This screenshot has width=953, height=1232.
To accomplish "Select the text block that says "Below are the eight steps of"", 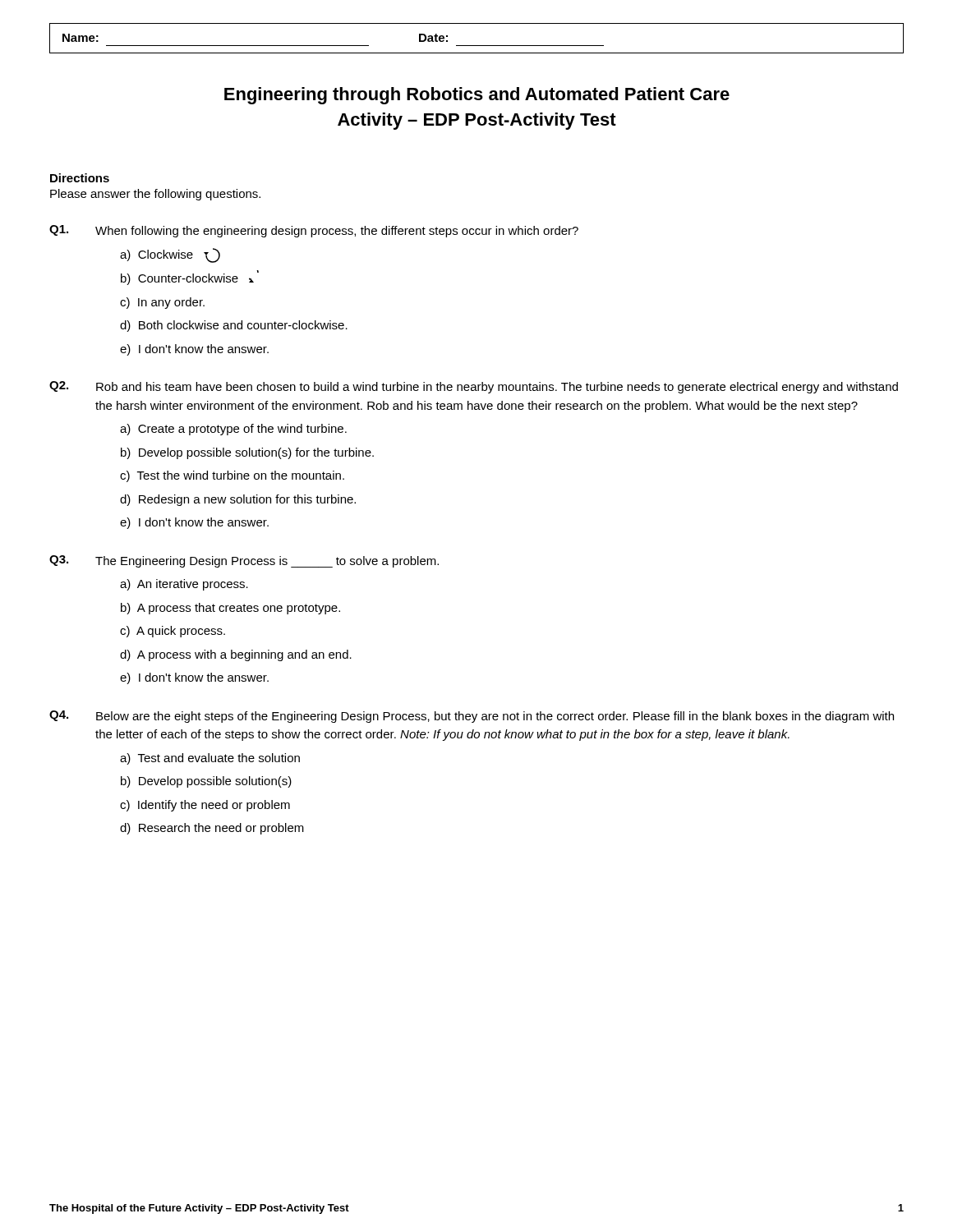I will click(x=495, y=725).
